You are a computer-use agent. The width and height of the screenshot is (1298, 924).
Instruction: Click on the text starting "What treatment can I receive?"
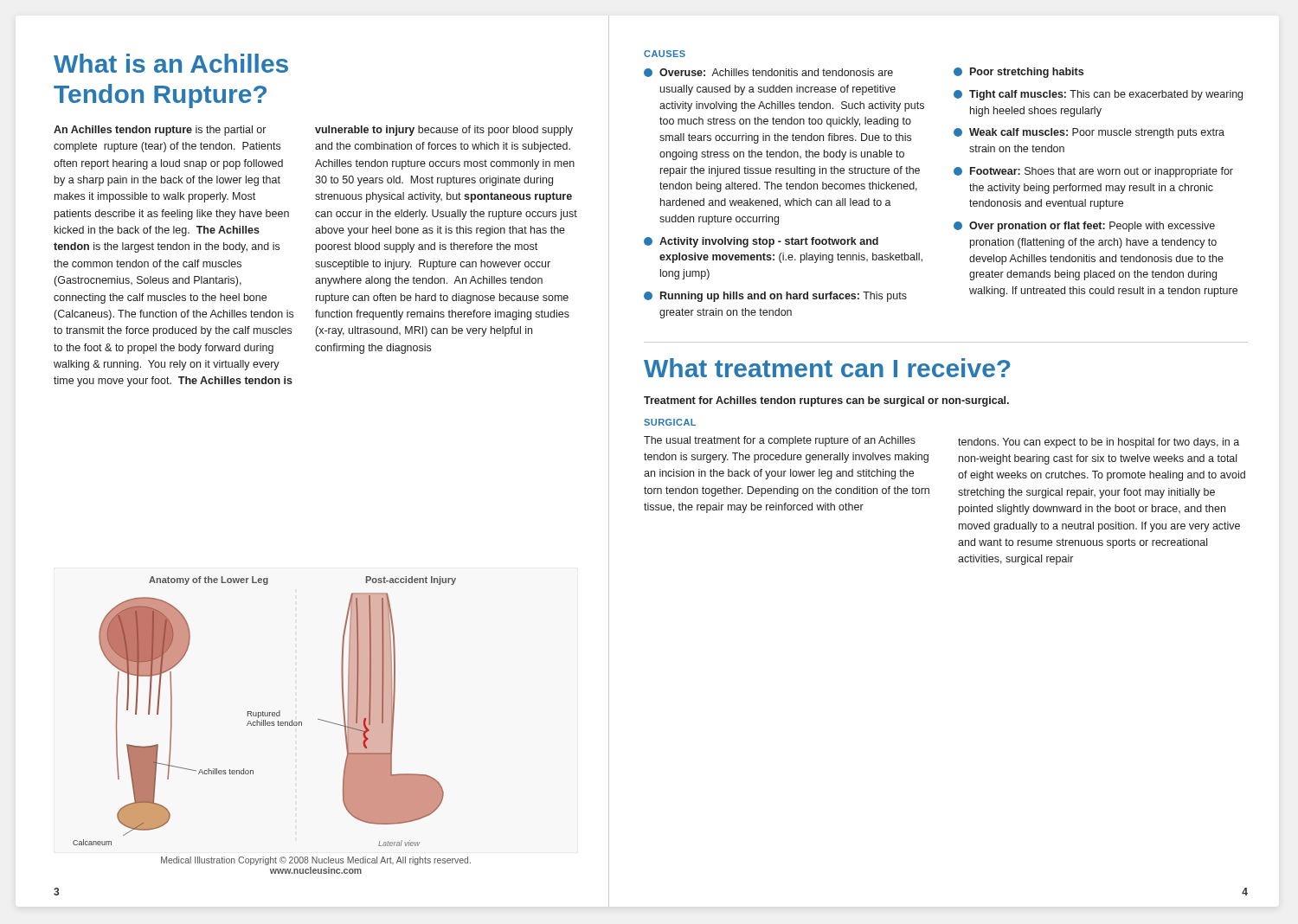point(828,369)
